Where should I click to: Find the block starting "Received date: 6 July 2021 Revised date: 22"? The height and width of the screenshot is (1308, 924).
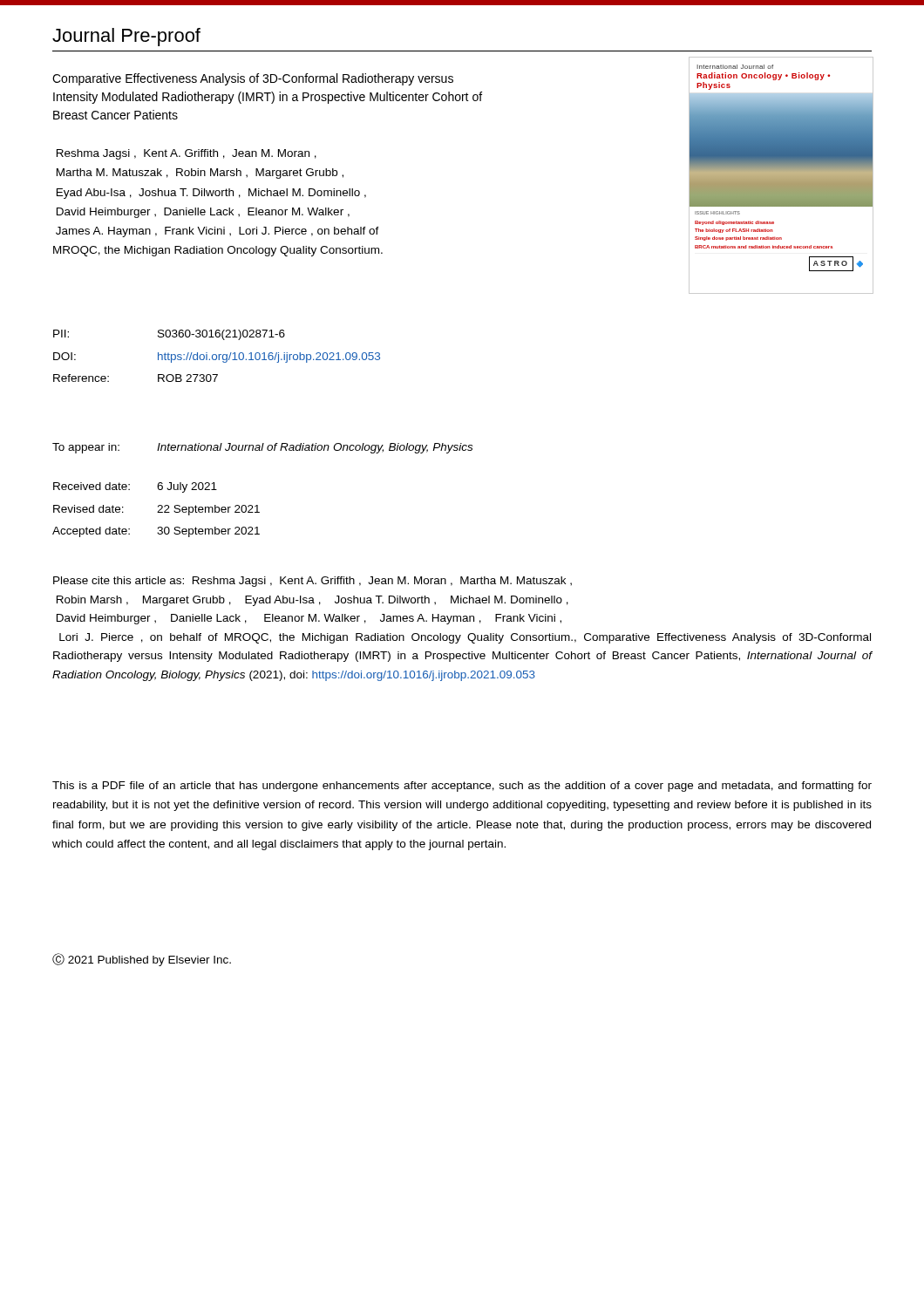click(156, 510)
